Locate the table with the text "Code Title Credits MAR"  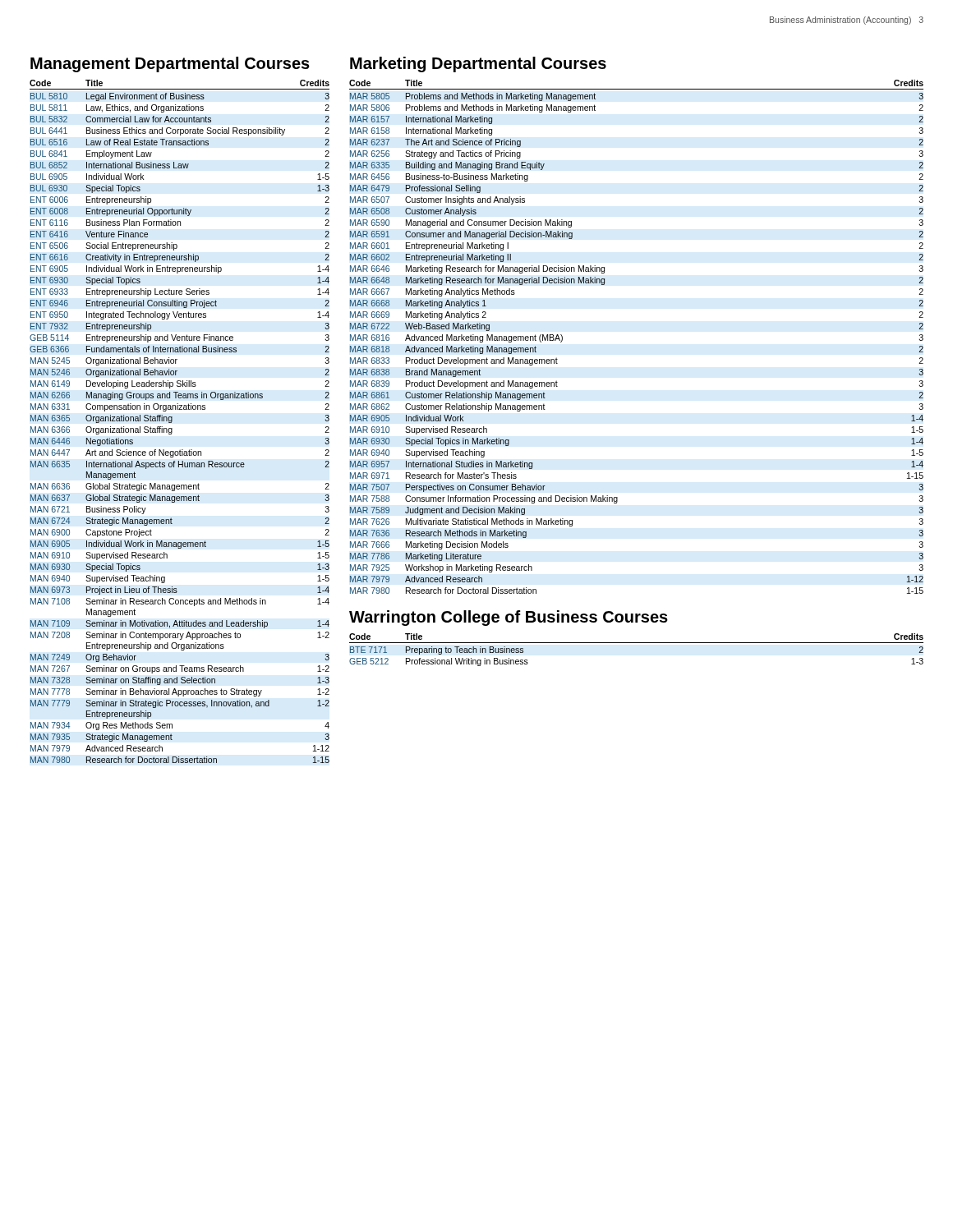(636, 337)
